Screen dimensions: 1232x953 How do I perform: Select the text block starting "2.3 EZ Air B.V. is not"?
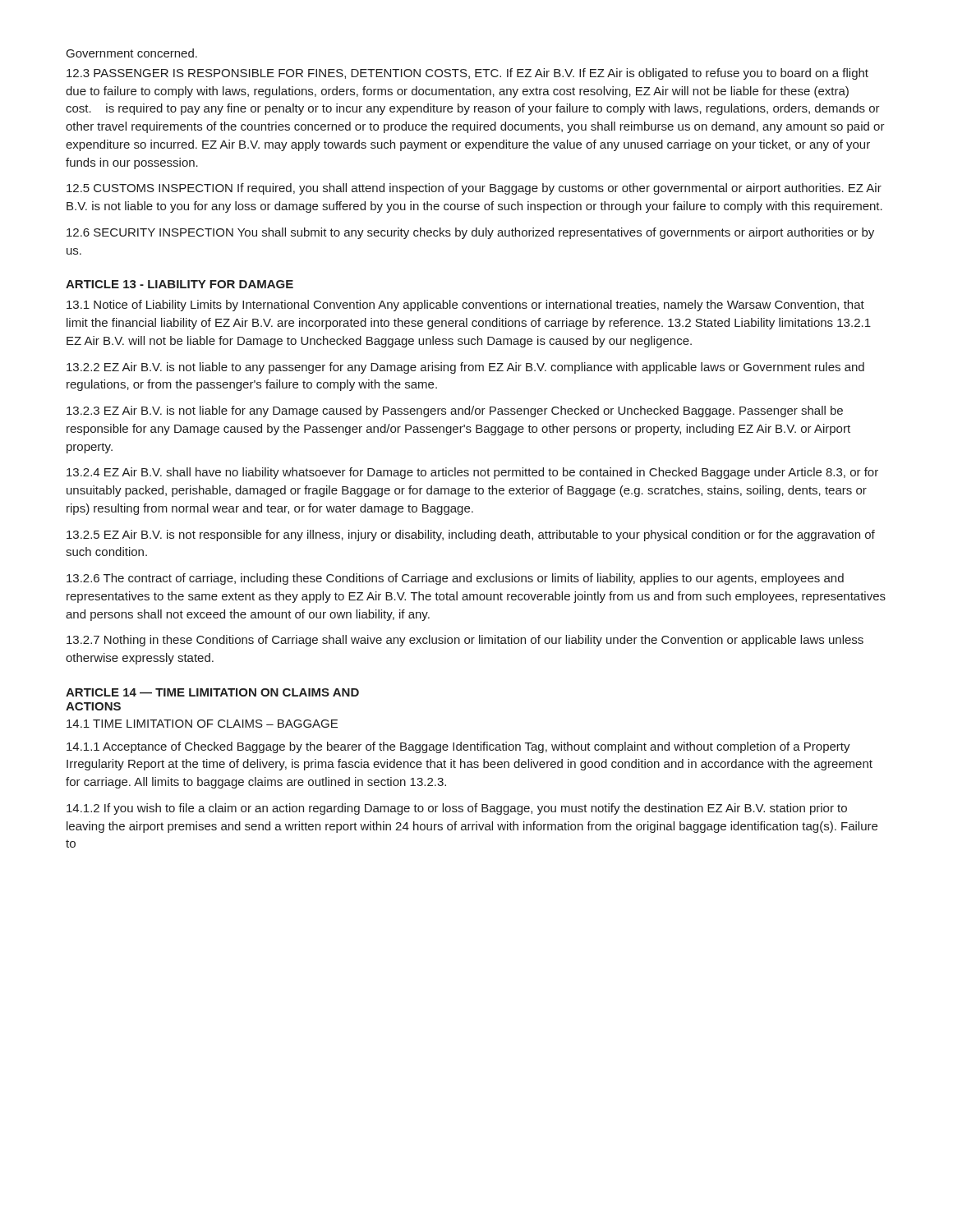[x=458, y=428]
